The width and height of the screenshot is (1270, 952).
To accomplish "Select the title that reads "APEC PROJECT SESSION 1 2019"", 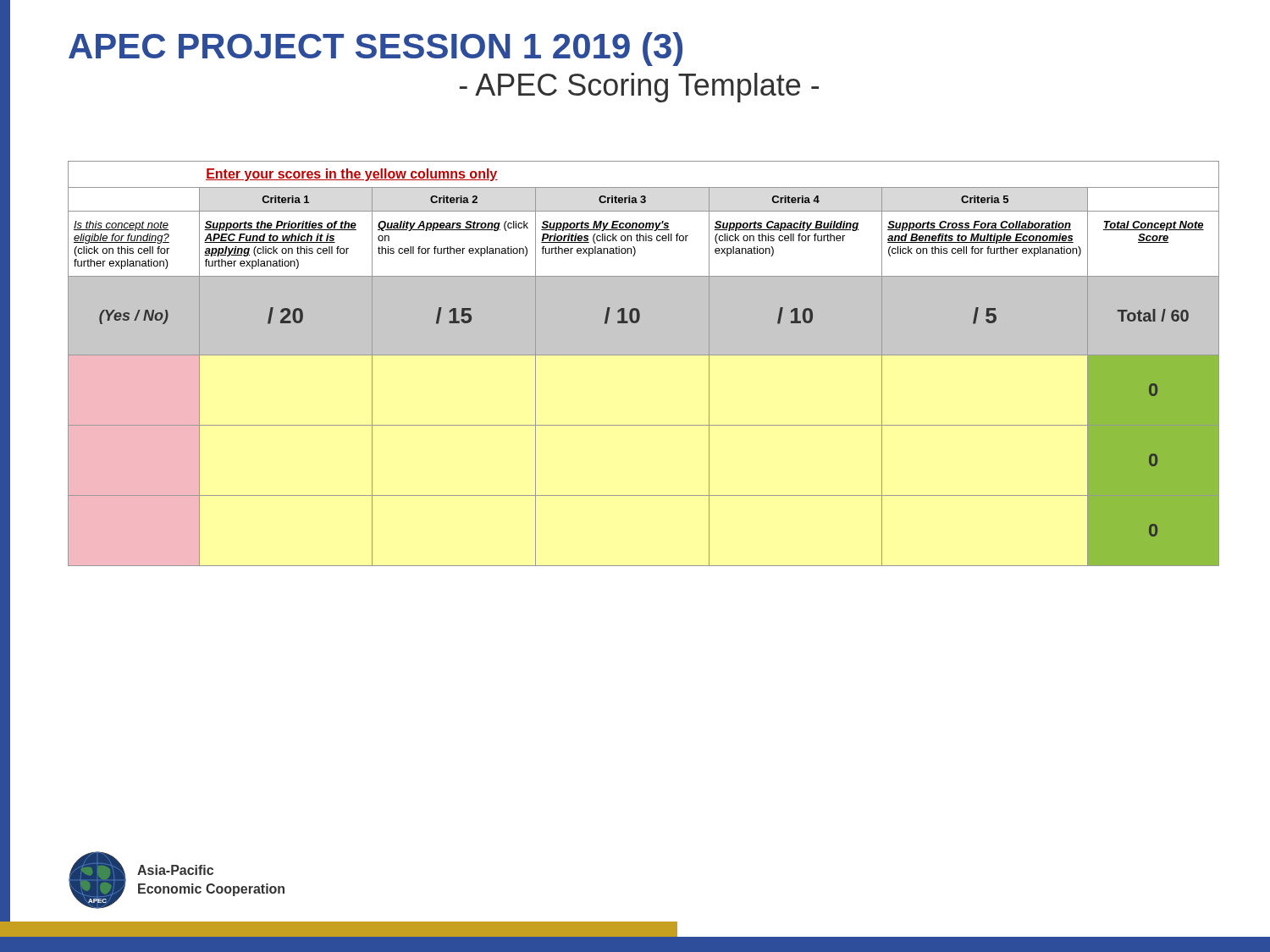I will (639, 64).
